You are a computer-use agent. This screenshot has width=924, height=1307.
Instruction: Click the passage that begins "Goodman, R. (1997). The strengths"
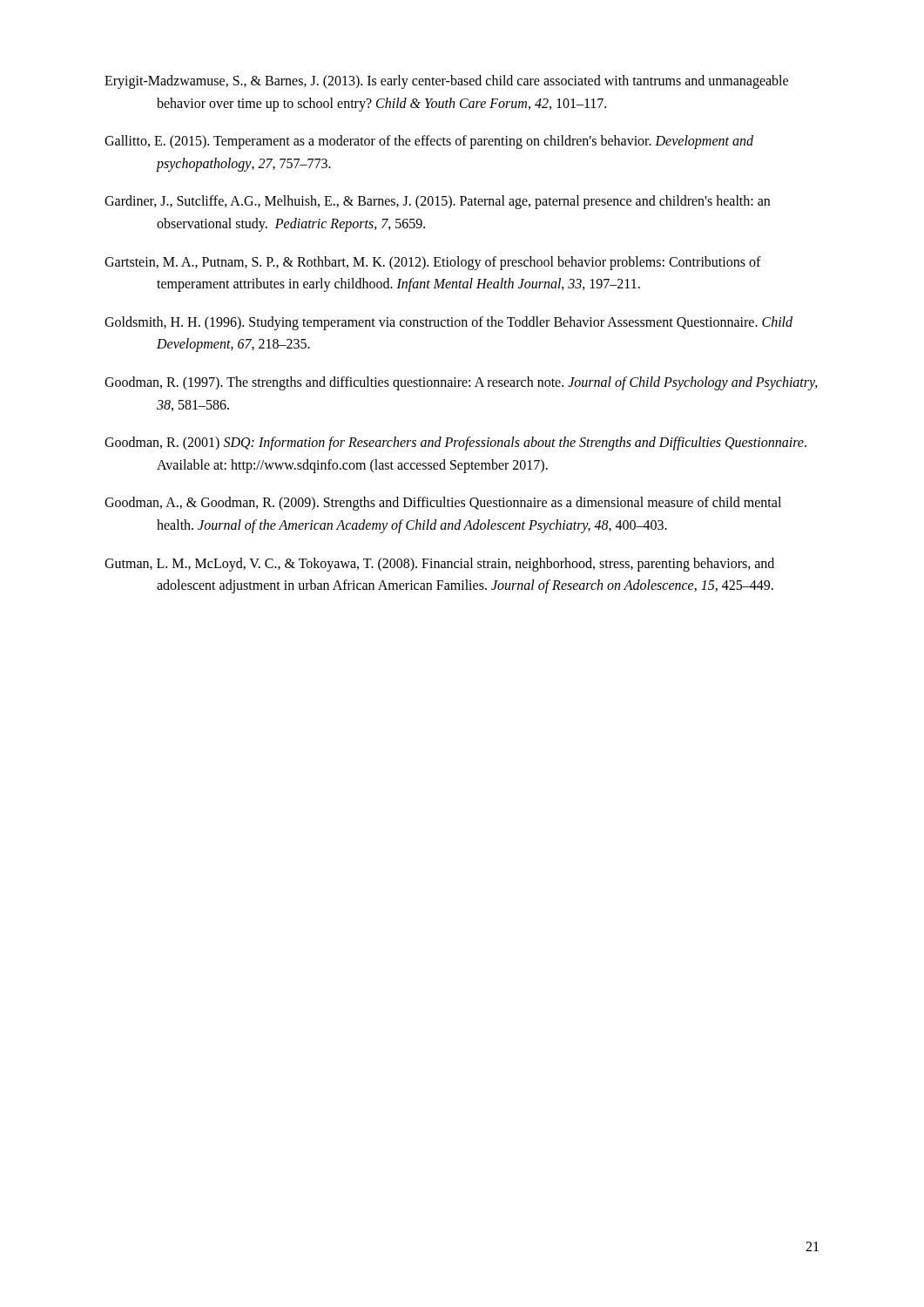coord(461,393)
